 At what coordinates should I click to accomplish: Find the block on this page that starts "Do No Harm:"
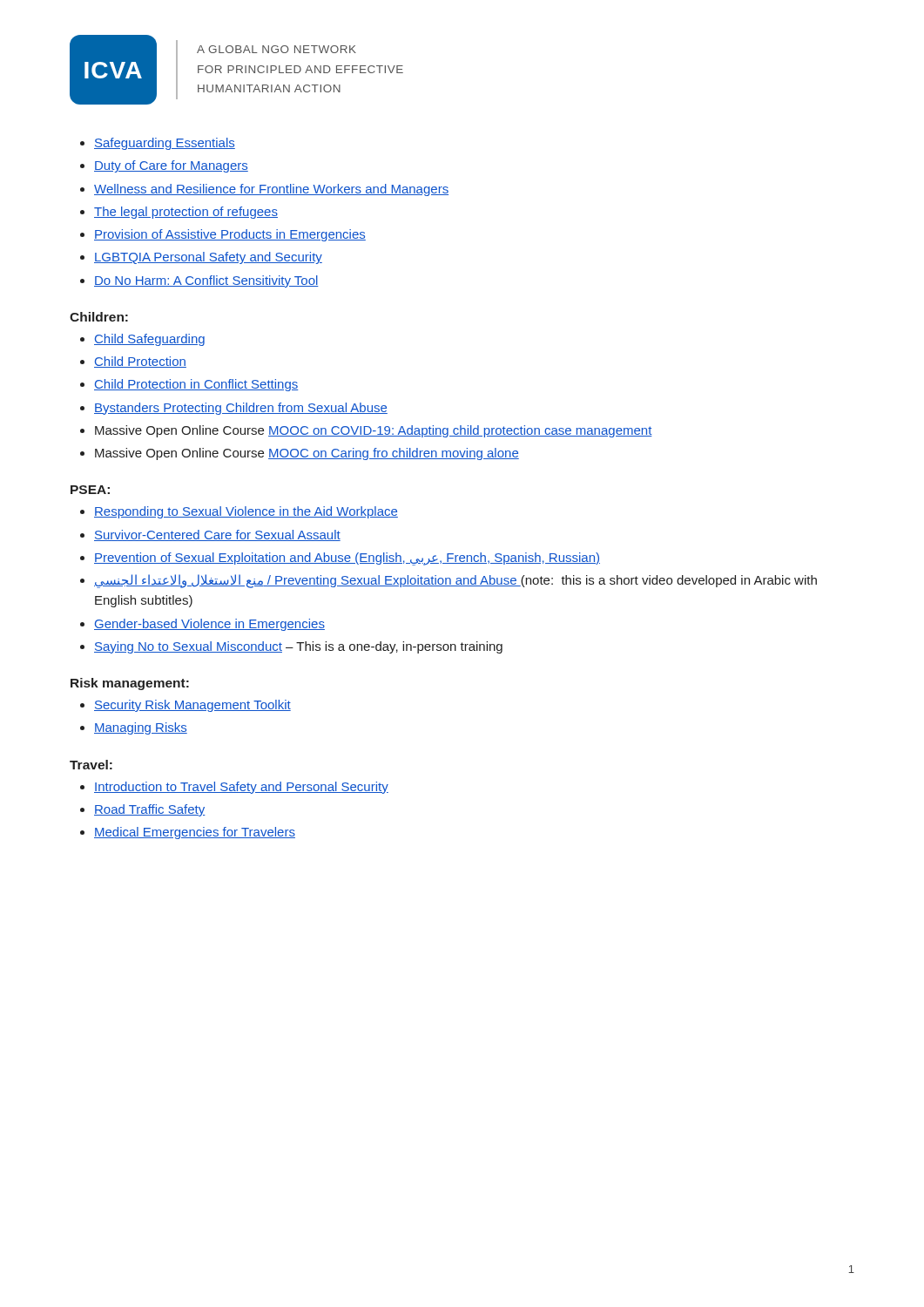(x=206, y=280)
